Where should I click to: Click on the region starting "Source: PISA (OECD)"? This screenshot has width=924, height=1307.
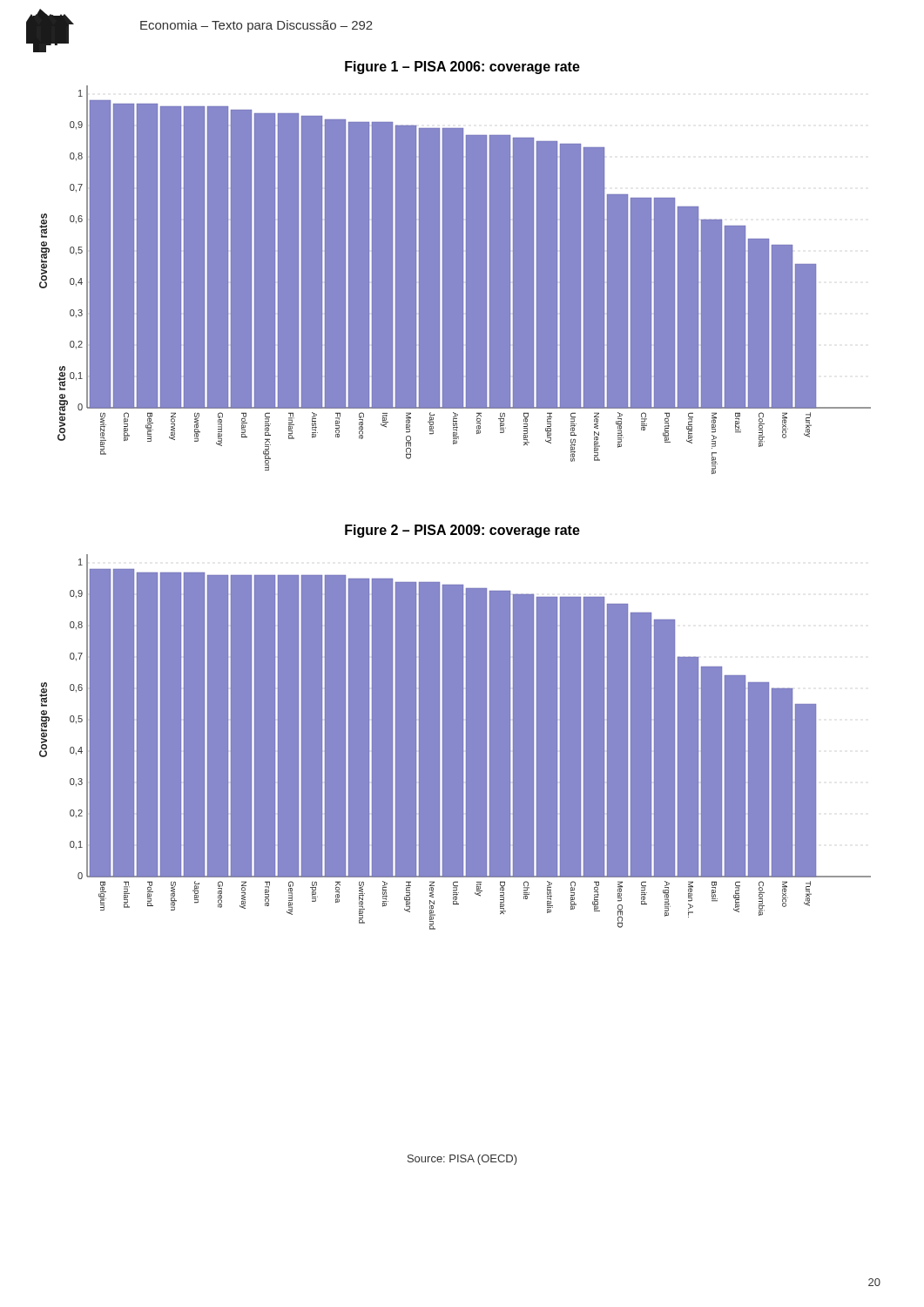click(x=462, y=1158)
